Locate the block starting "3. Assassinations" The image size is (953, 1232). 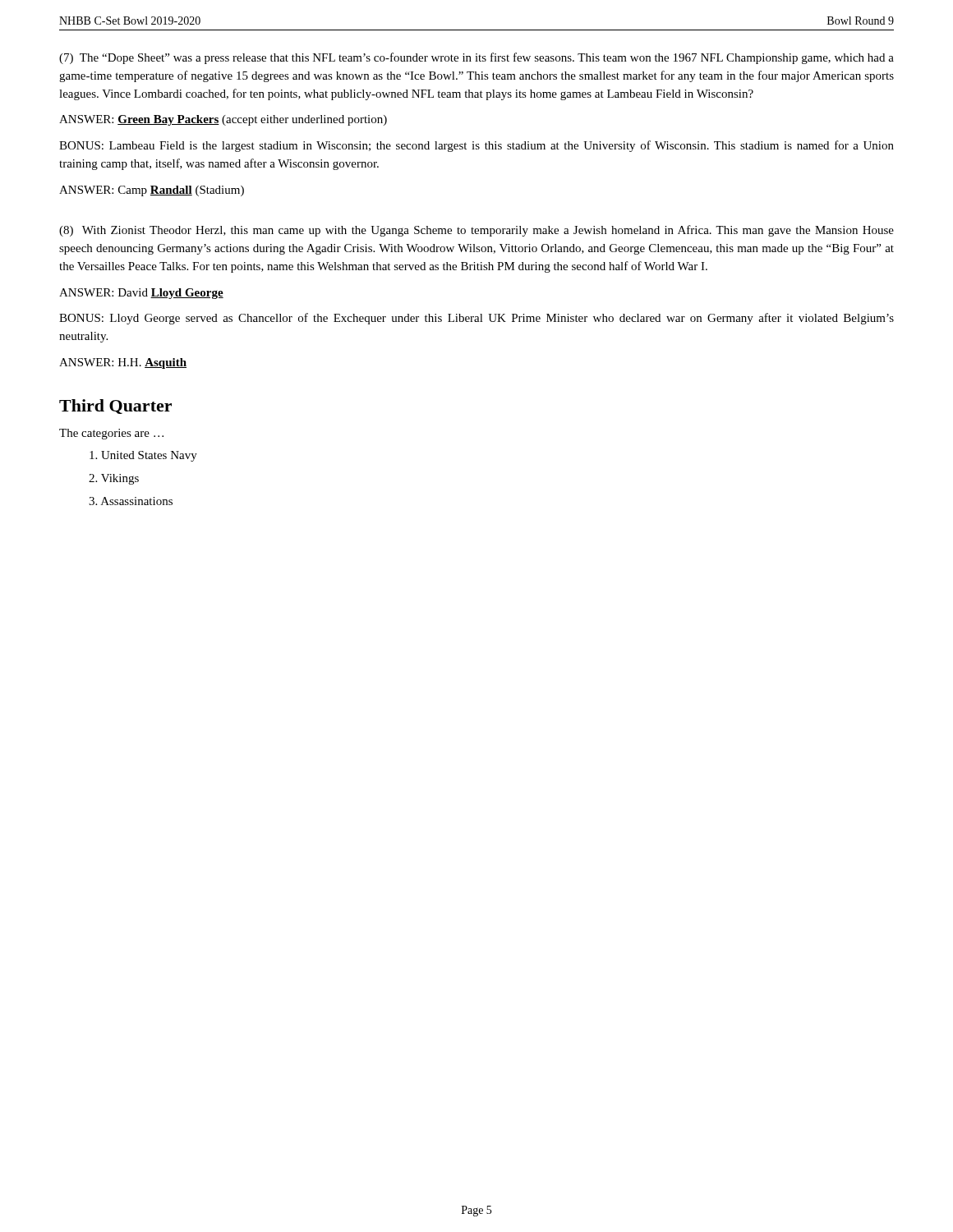tap(131, 501)
